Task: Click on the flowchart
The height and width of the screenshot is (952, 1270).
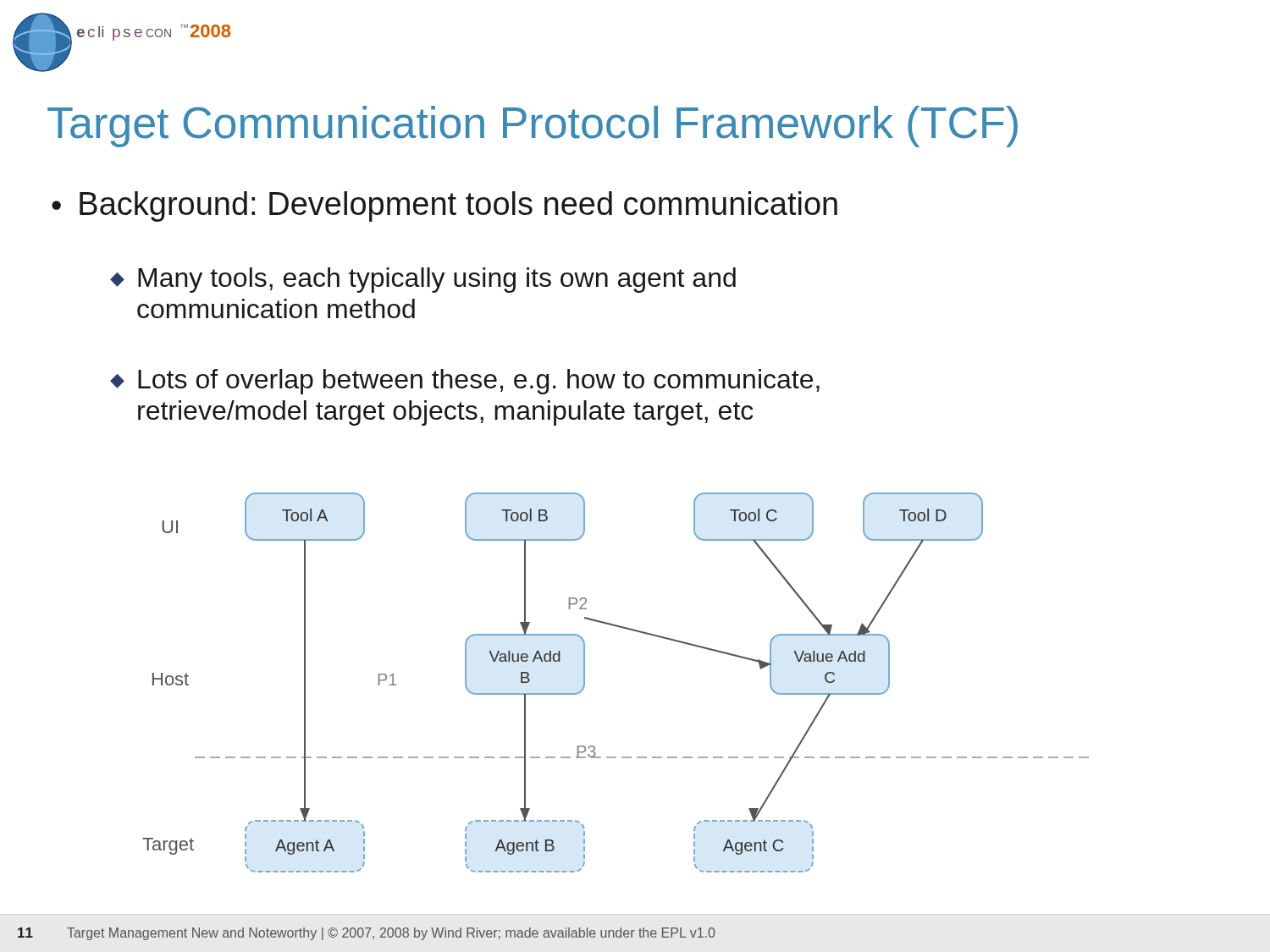Action: (631, 685)
